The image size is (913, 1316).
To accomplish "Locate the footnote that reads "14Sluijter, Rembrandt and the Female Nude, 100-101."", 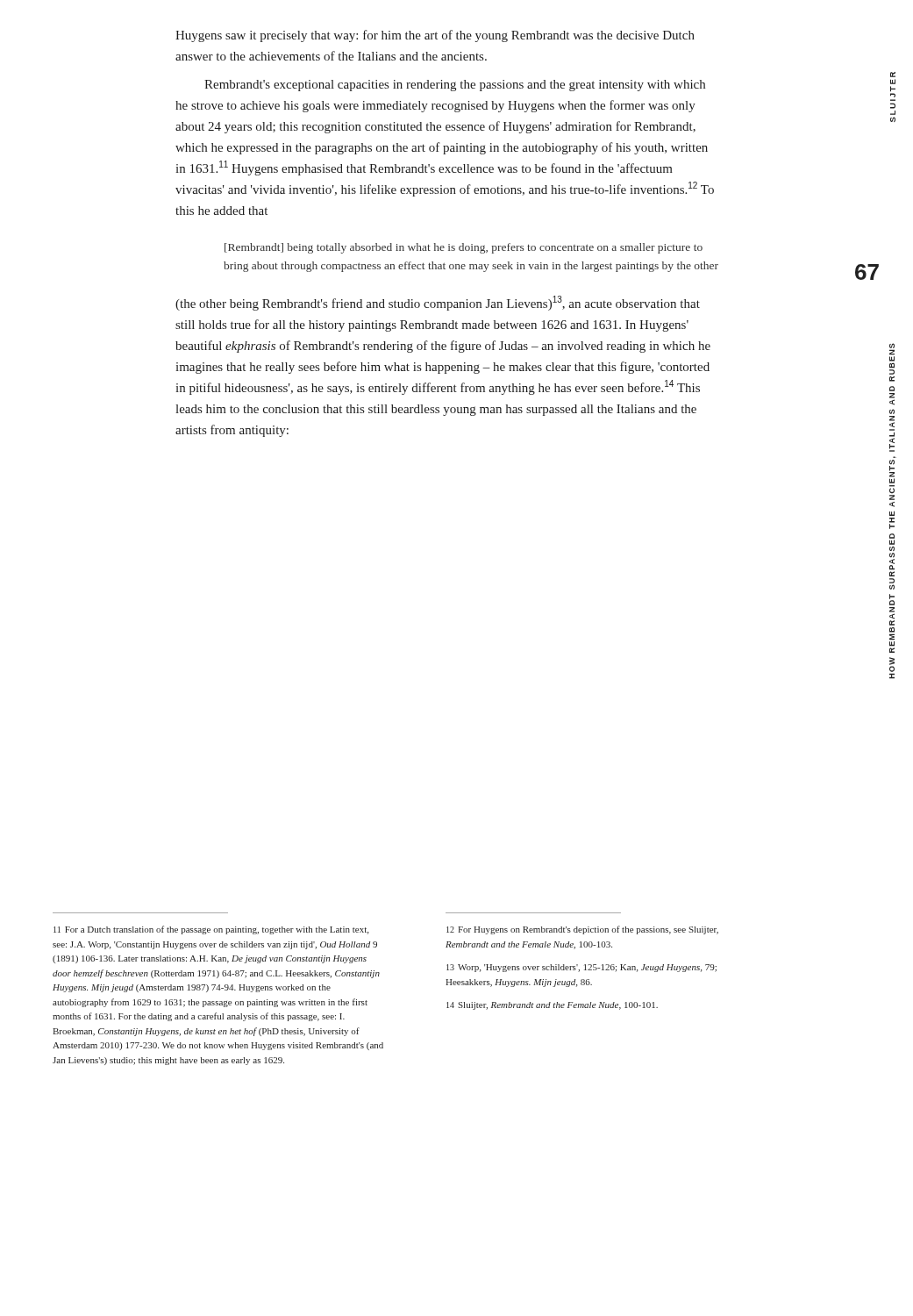I will (552, 1005).
